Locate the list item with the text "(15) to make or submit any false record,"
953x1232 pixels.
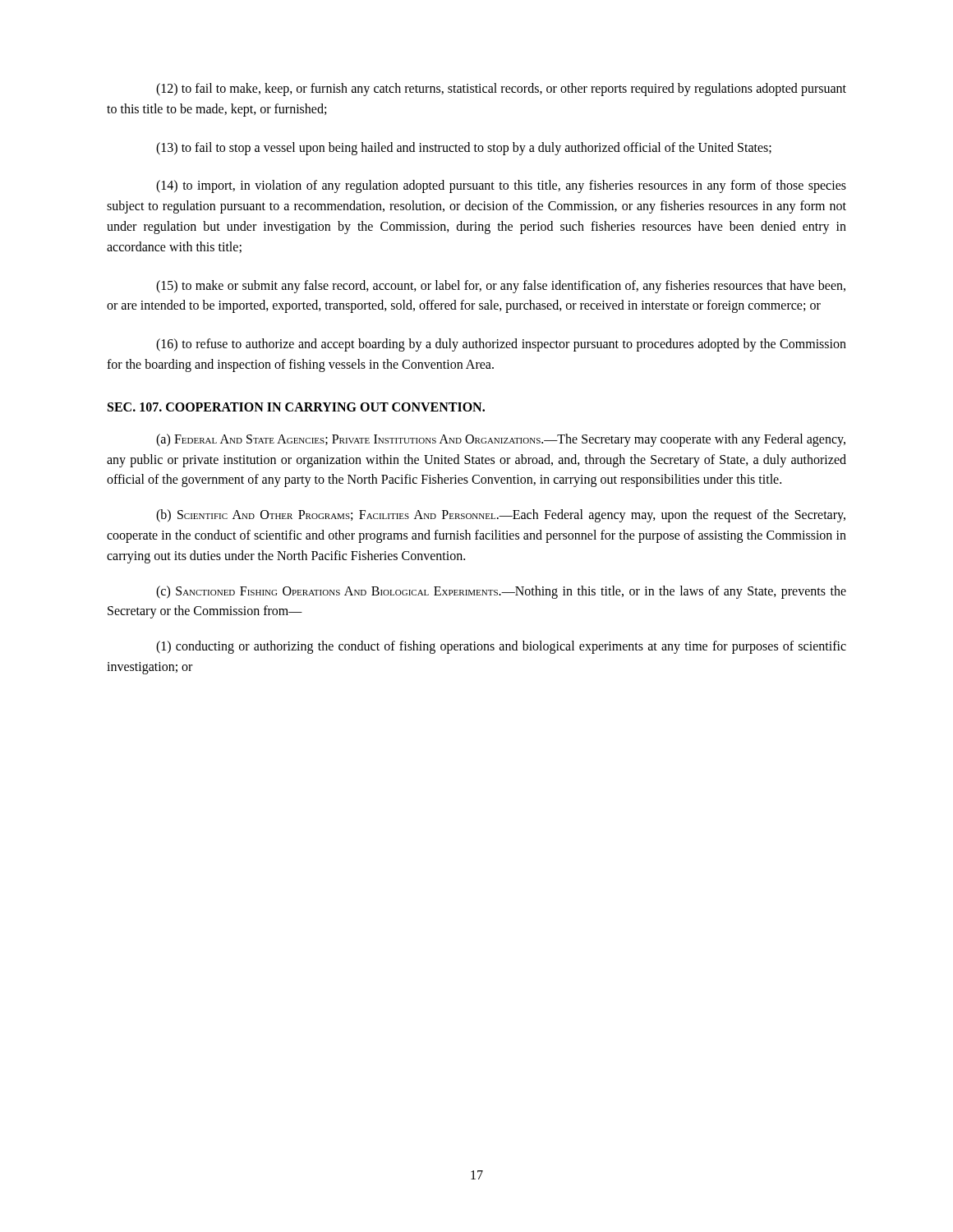(x=476, y=296)
